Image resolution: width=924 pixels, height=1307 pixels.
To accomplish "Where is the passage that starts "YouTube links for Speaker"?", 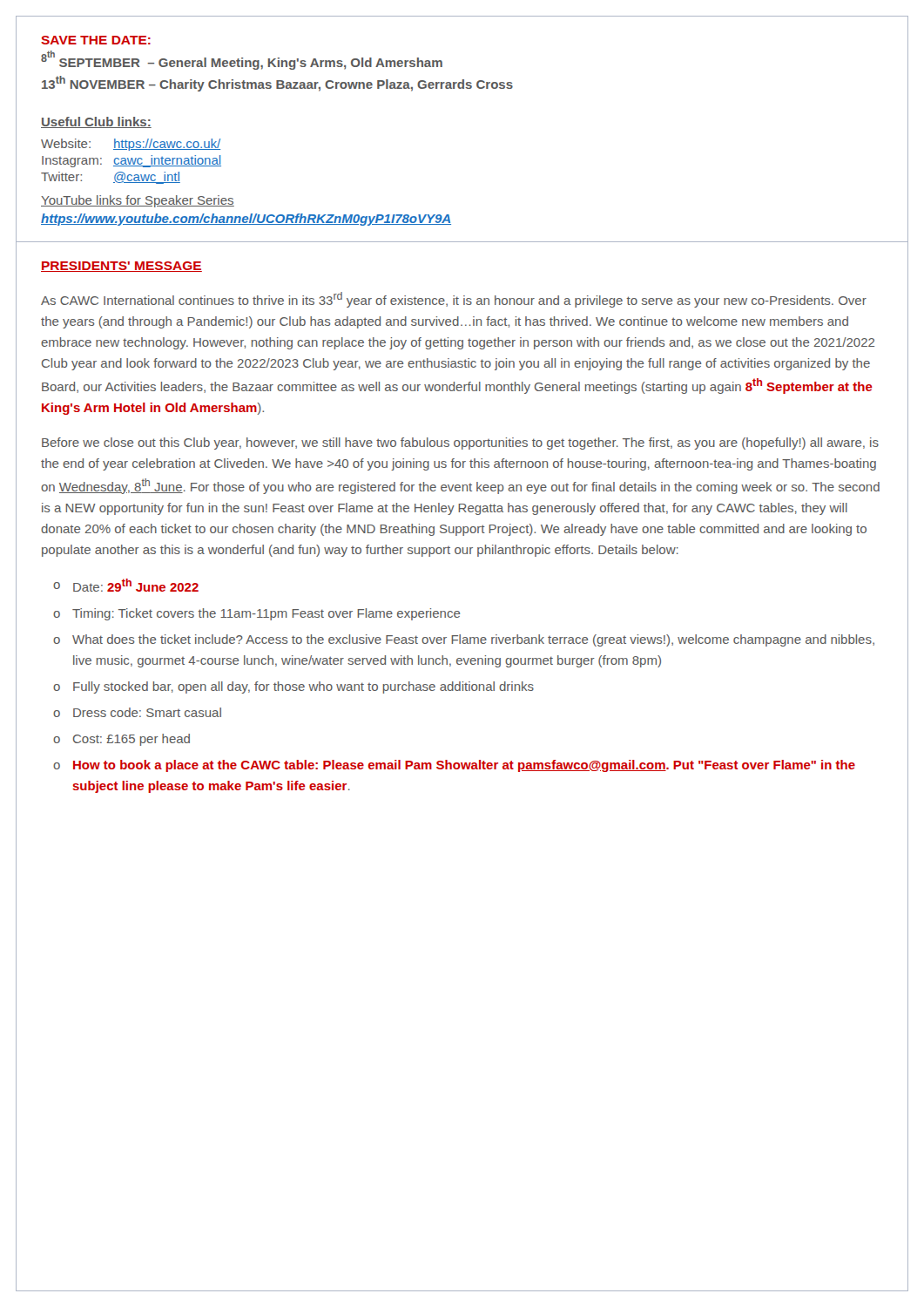I will (137, 200).
